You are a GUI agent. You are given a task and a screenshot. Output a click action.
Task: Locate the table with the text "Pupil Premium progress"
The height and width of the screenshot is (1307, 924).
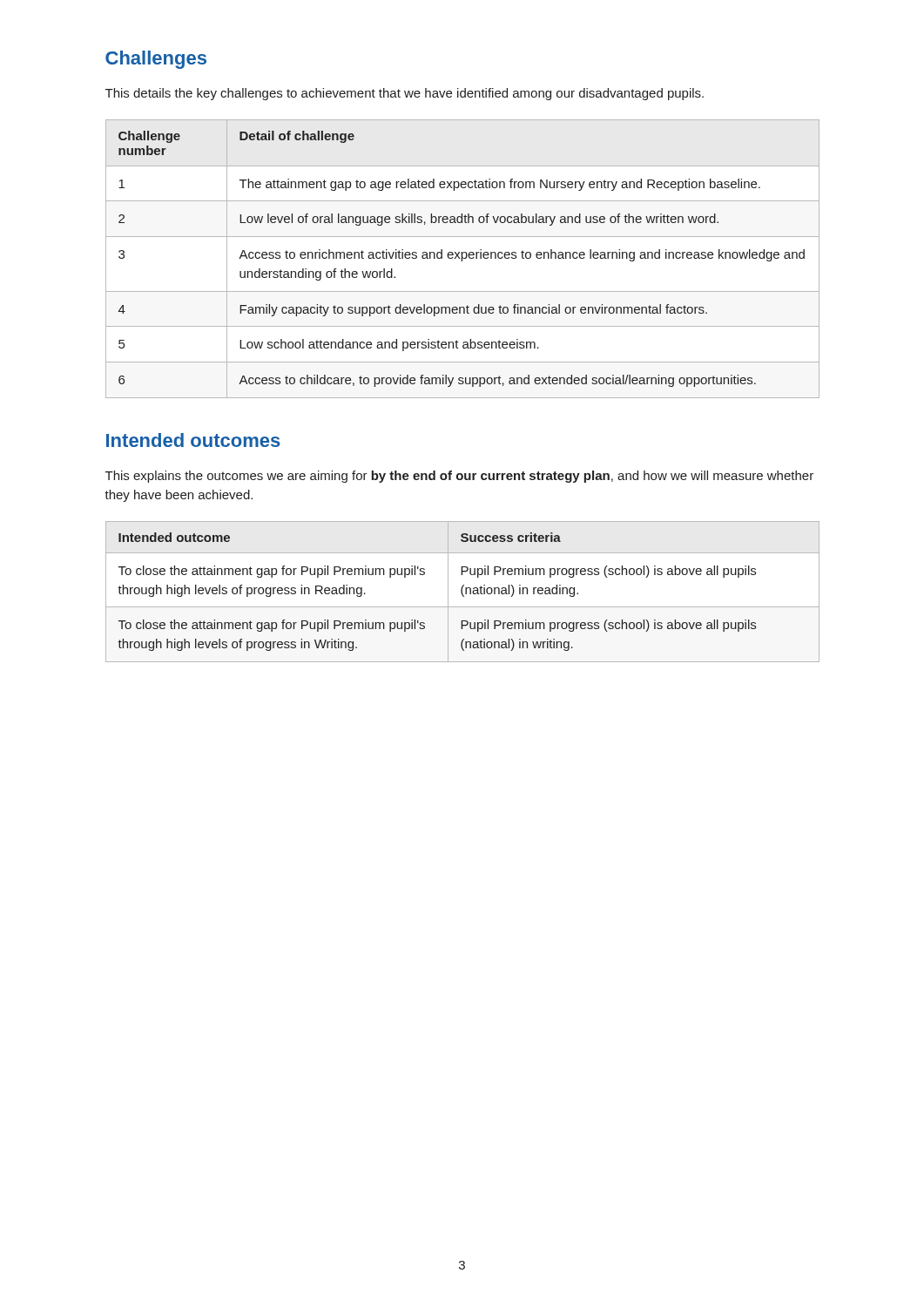(x=462, y=591)
